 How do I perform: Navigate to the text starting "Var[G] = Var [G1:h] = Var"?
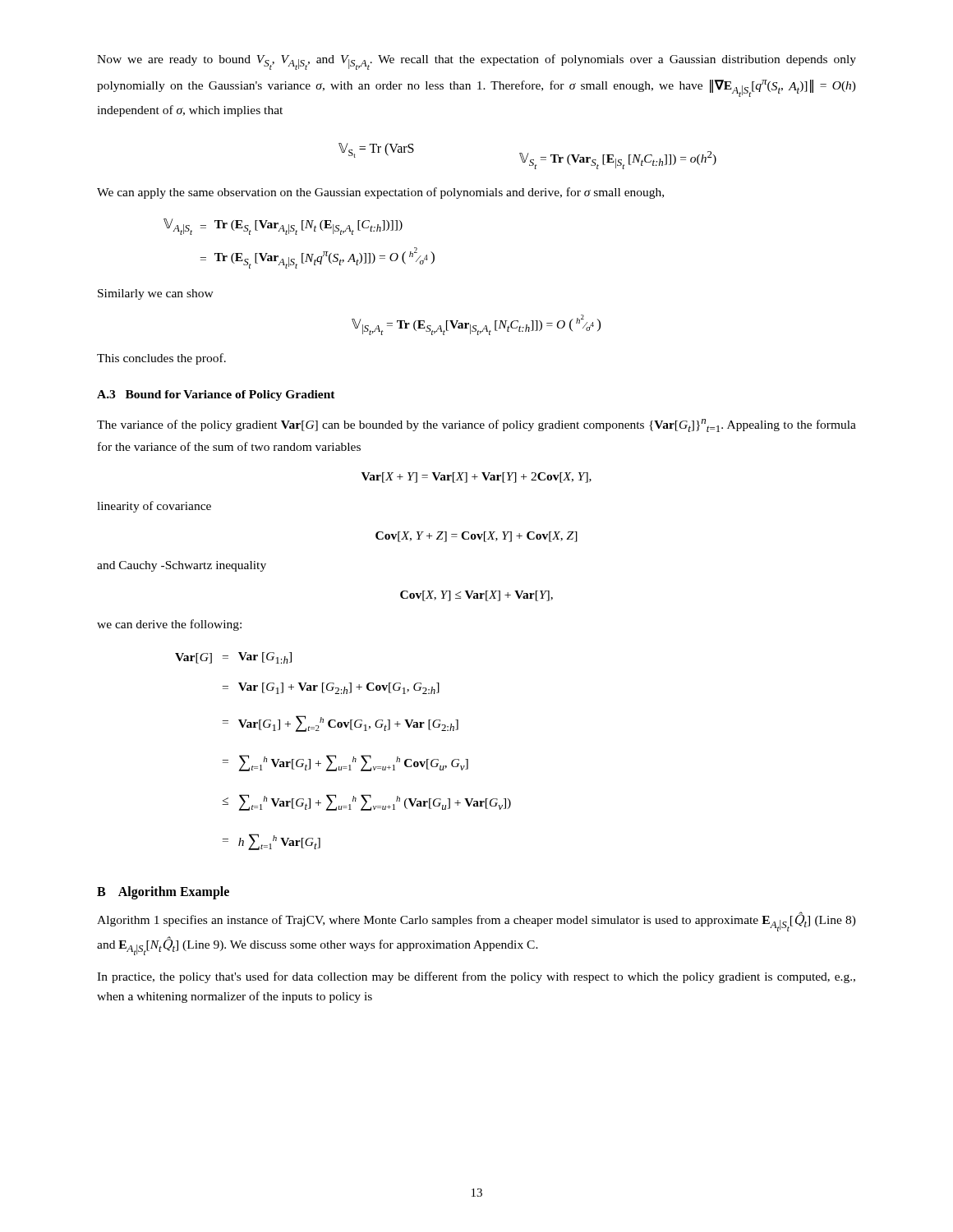coord(329,752)
